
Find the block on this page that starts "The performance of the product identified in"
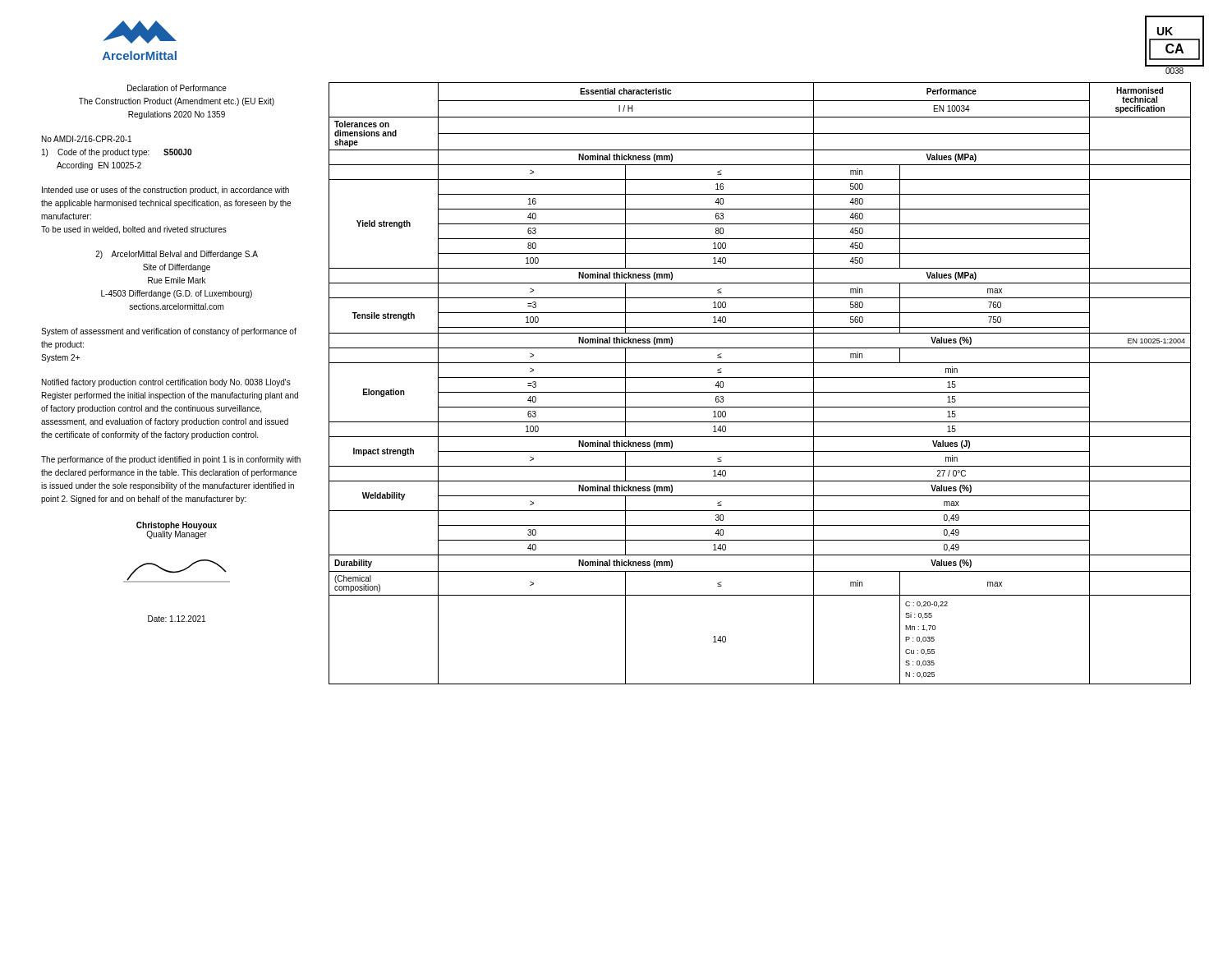[171, 479]
